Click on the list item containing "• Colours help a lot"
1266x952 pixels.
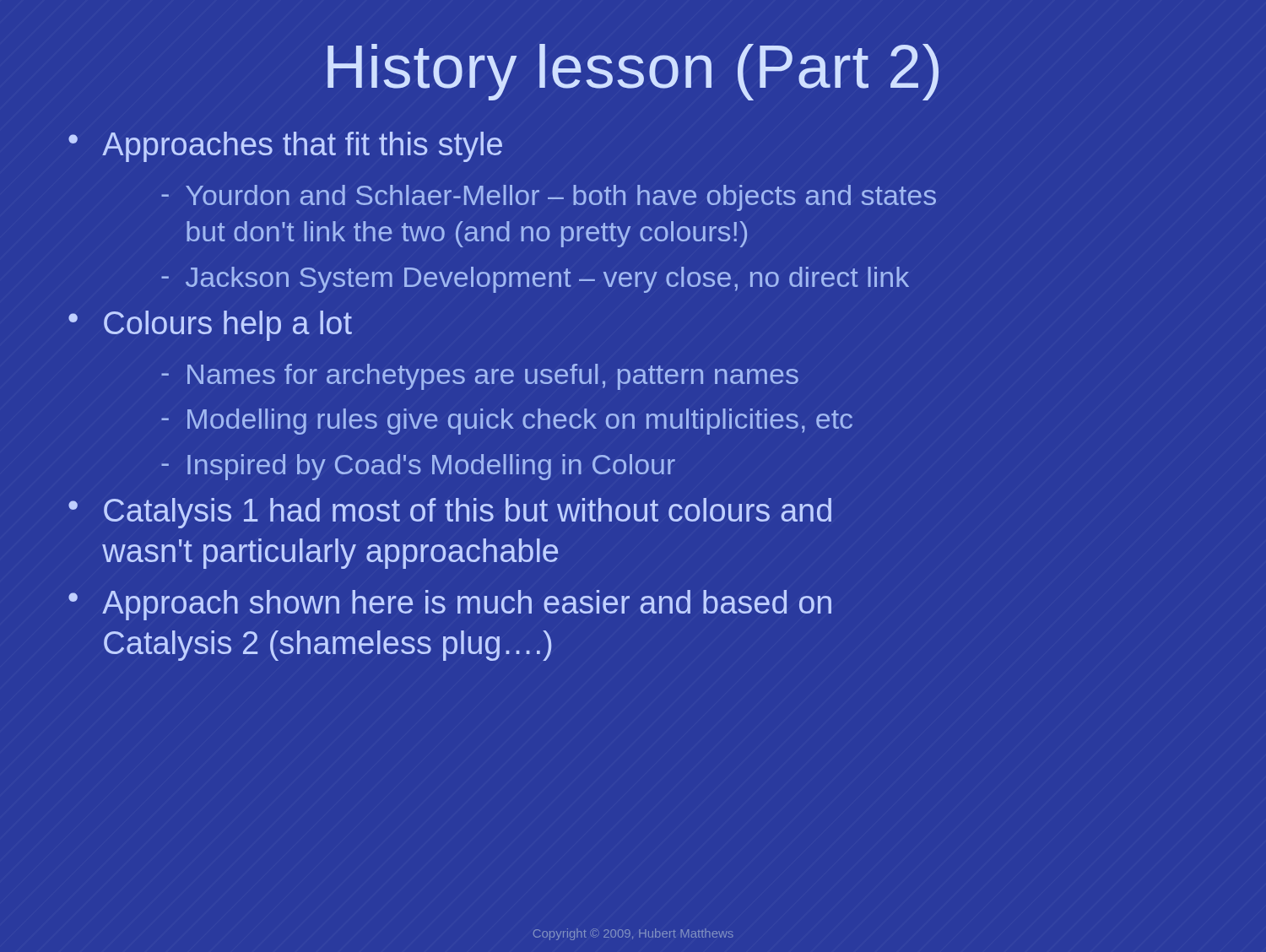(x=210, y=324)
